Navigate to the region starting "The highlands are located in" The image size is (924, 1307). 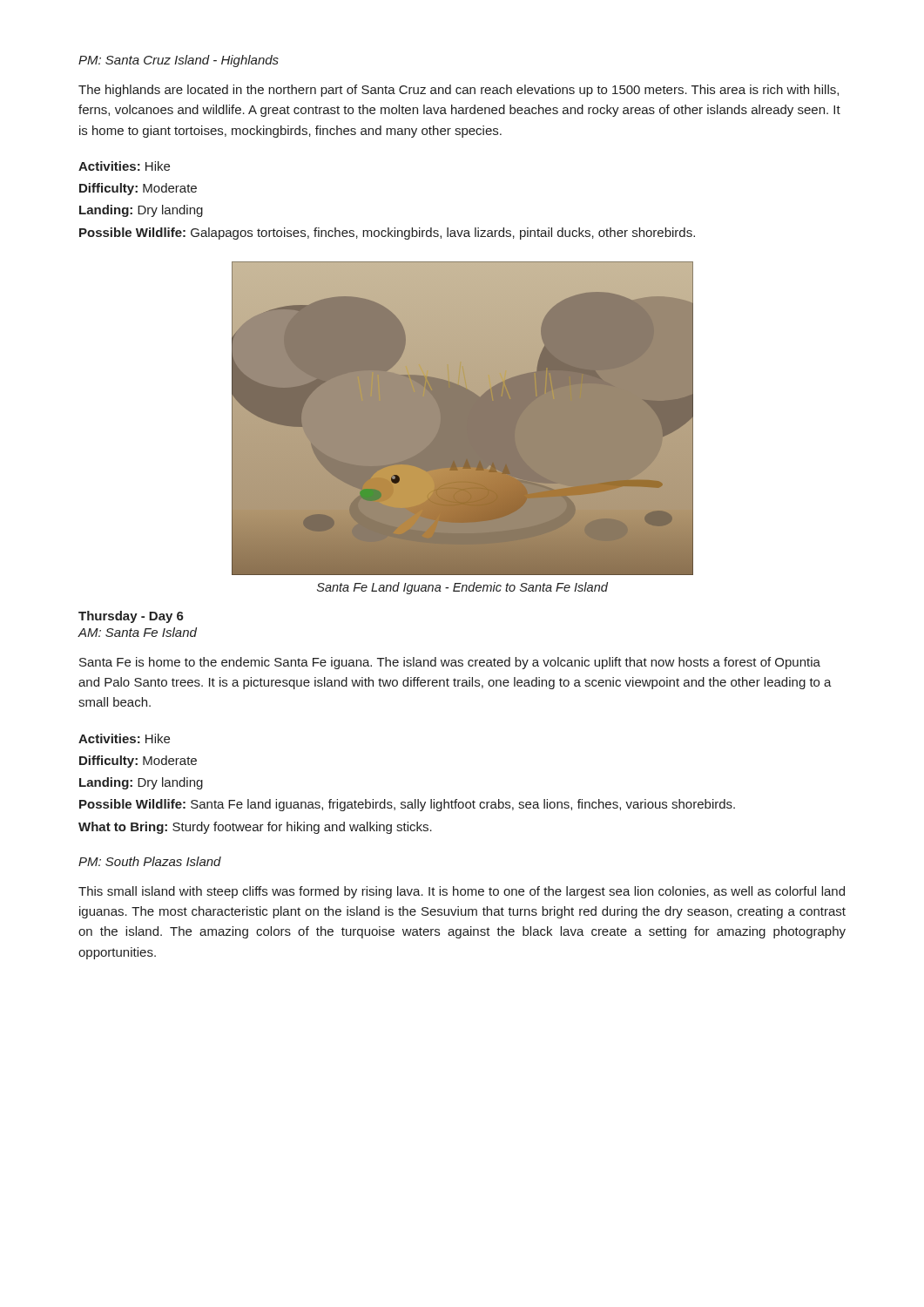(x=459, y=110)
